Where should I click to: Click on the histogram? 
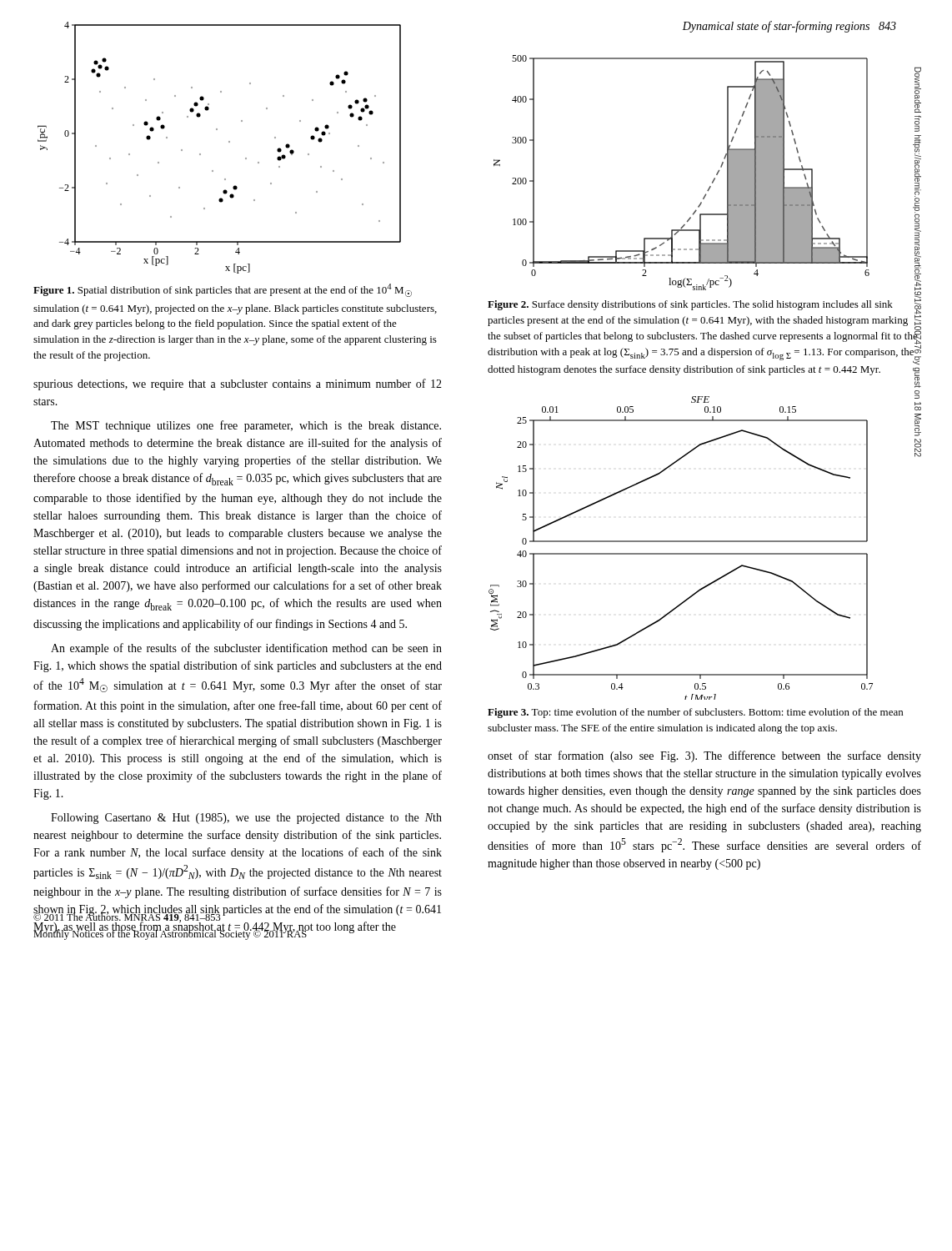[688, 171]
